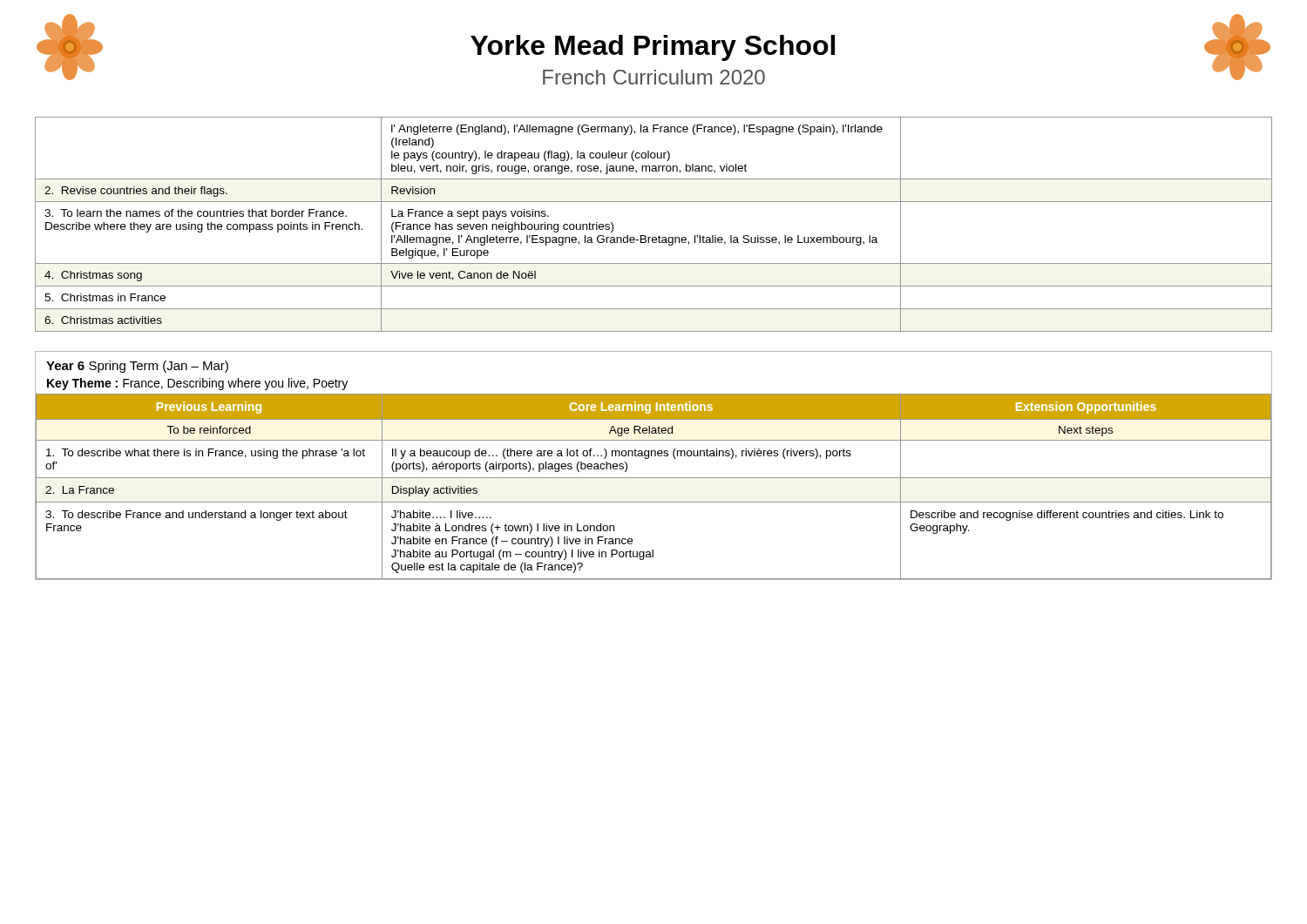Locate the section header that opens with "Year 6 Spring Term"
The image size is (1307, 924).
(x=138, y=365)
